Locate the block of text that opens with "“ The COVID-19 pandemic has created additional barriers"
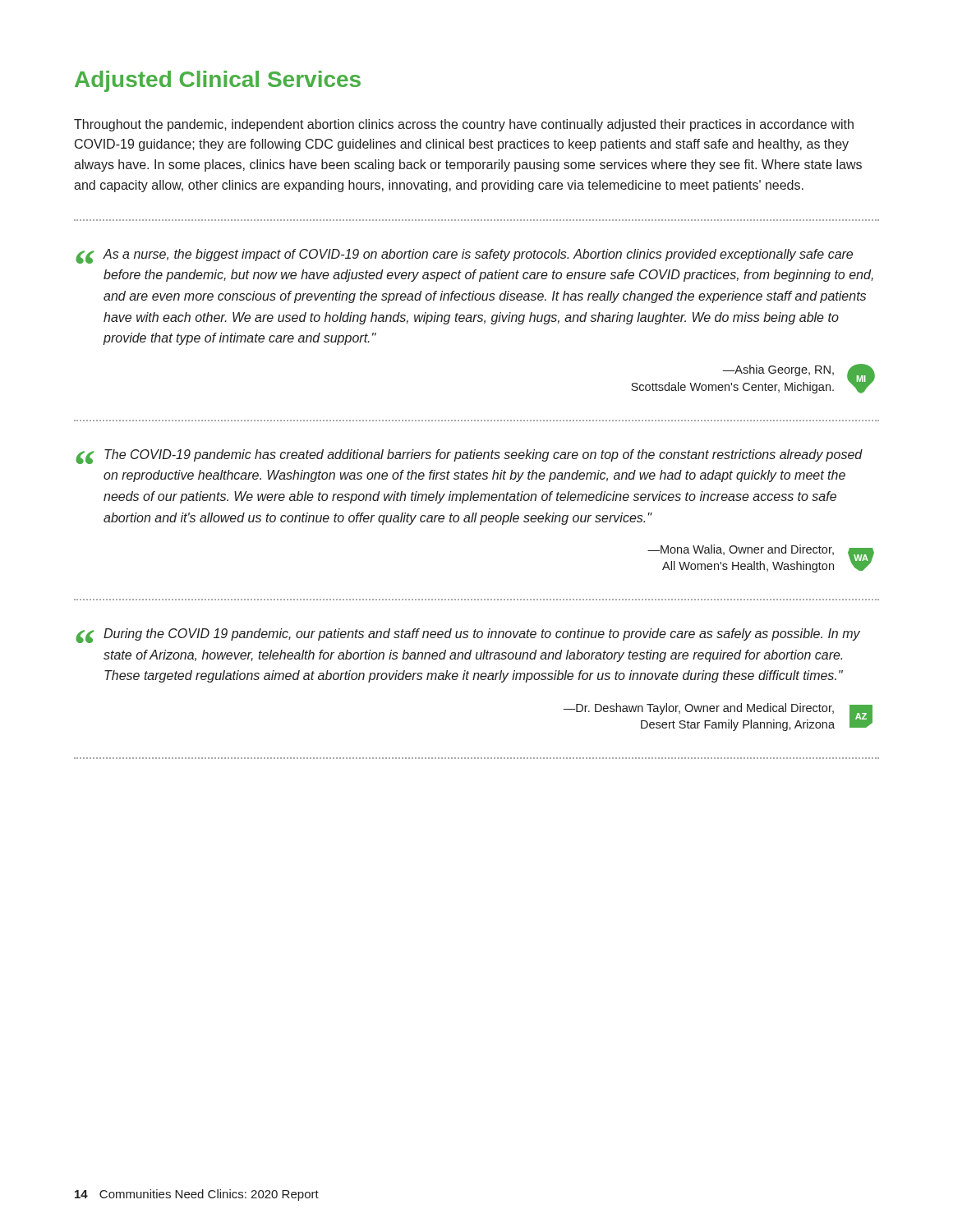 click(476, 510)
